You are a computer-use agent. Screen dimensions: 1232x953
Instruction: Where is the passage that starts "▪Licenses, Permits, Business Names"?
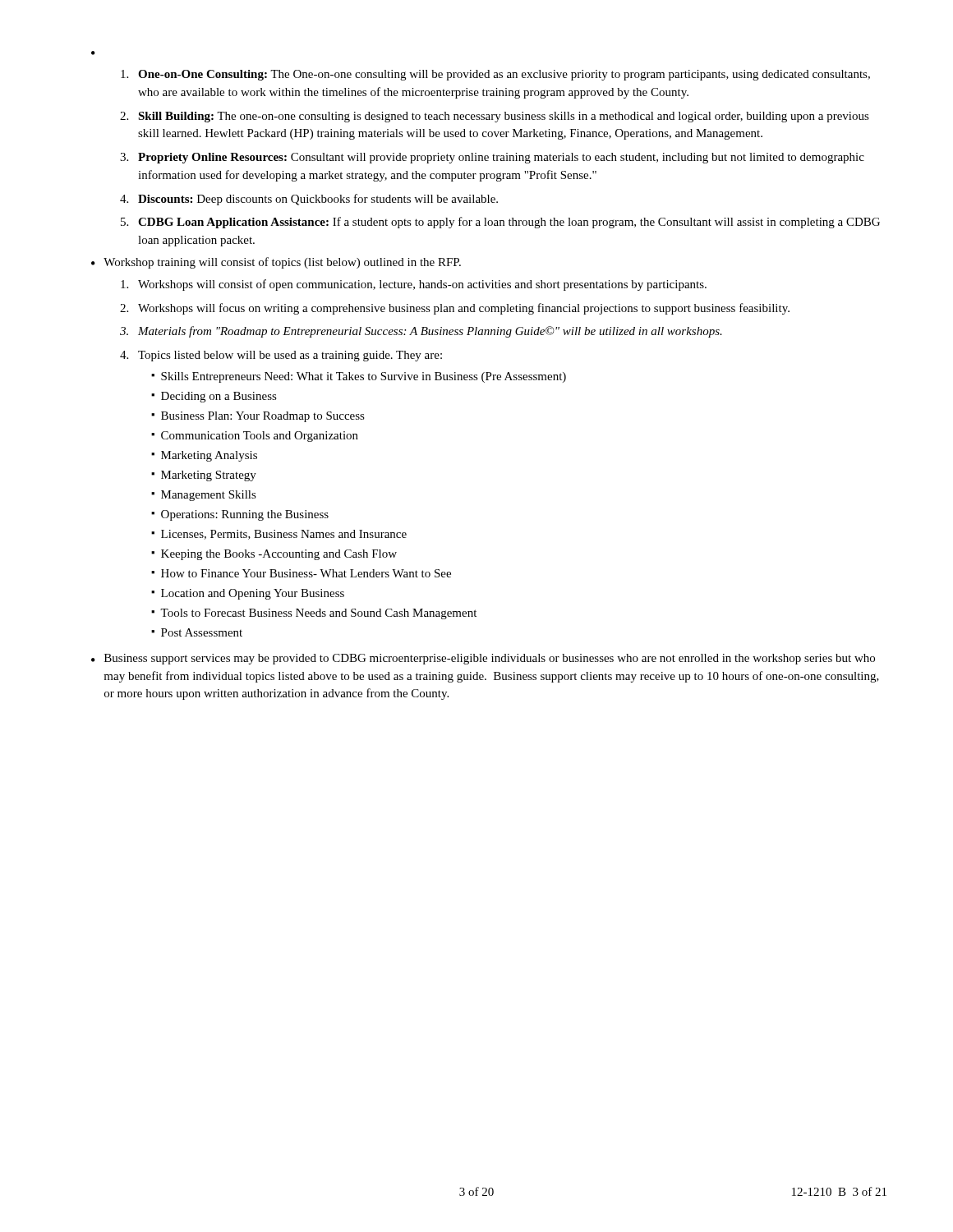pyautogui.click(x=279, y=534)
